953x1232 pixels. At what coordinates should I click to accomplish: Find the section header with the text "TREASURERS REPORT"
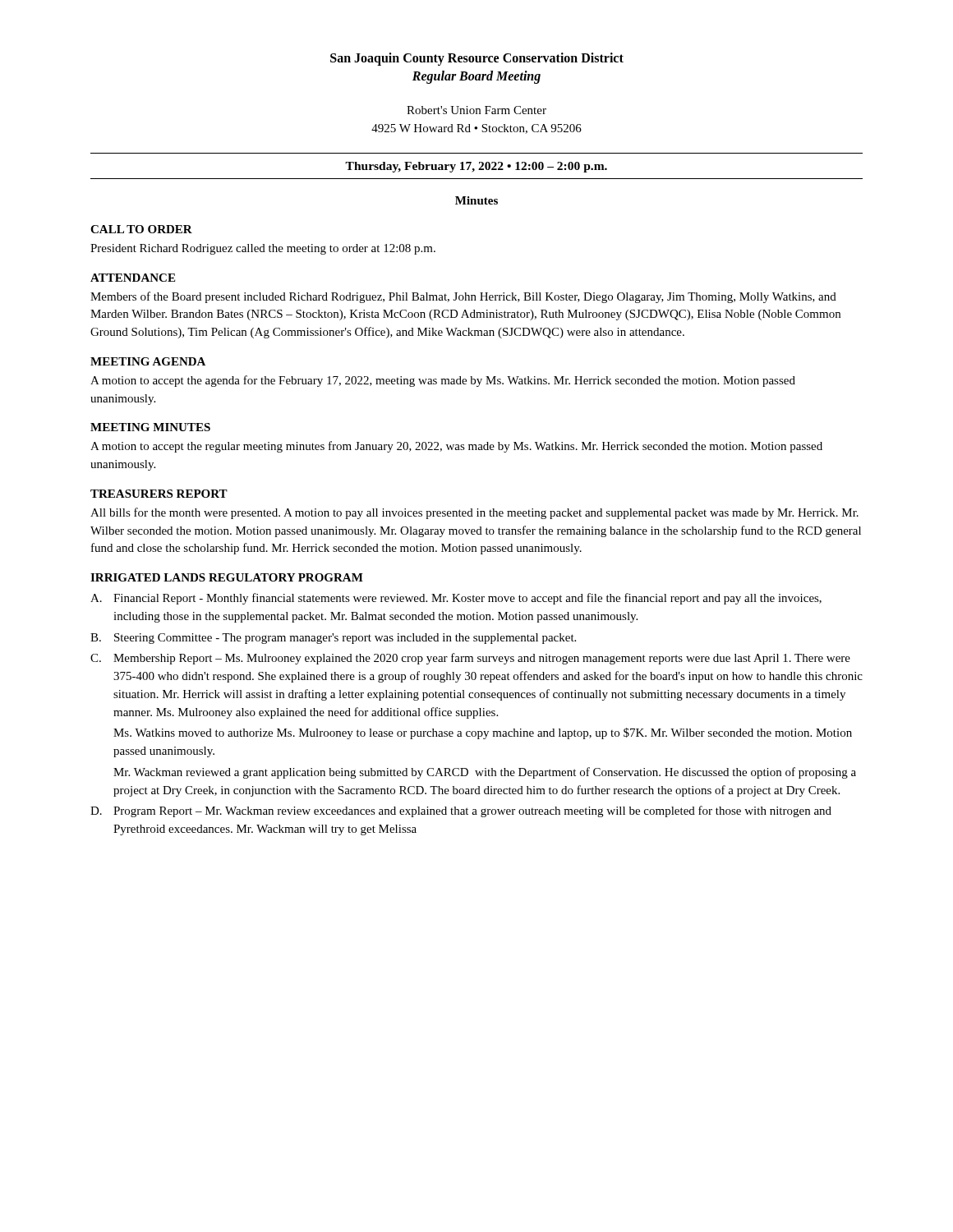point(159,493)
